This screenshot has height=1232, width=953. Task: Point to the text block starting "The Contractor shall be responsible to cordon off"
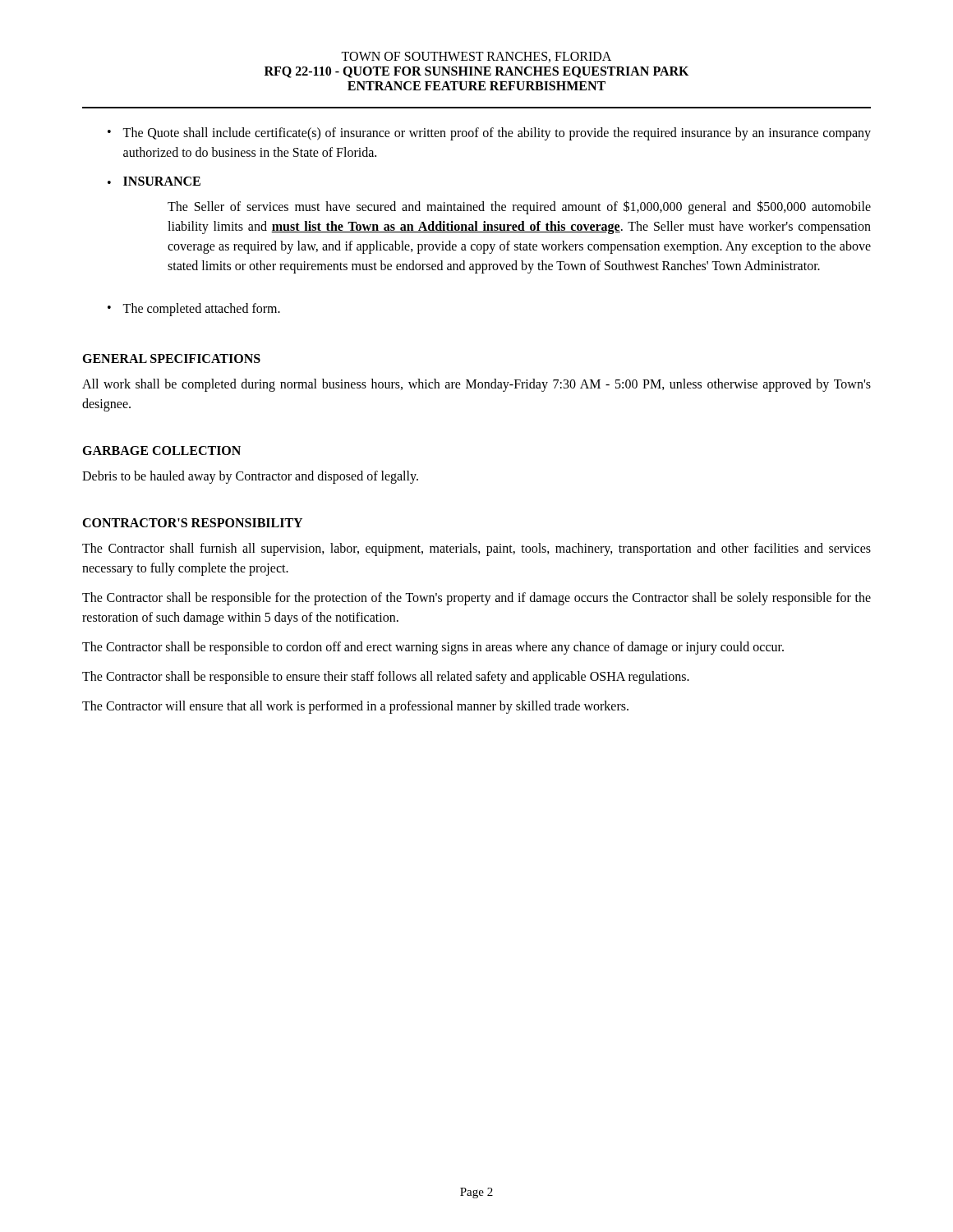click(x=433, y=647)
